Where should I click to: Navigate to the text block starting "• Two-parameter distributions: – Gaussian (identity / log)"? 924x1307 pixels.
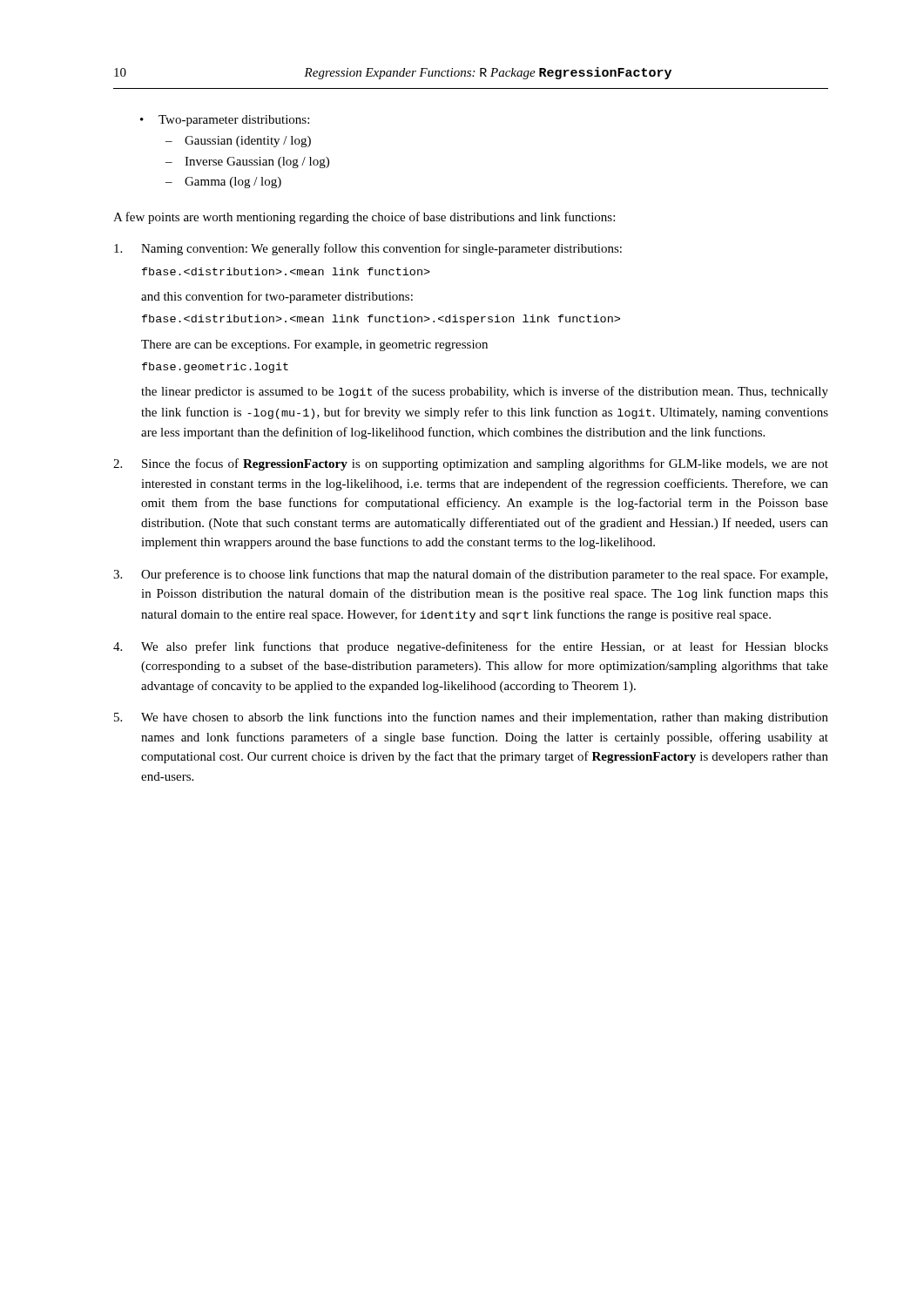[x=225, y=121]
